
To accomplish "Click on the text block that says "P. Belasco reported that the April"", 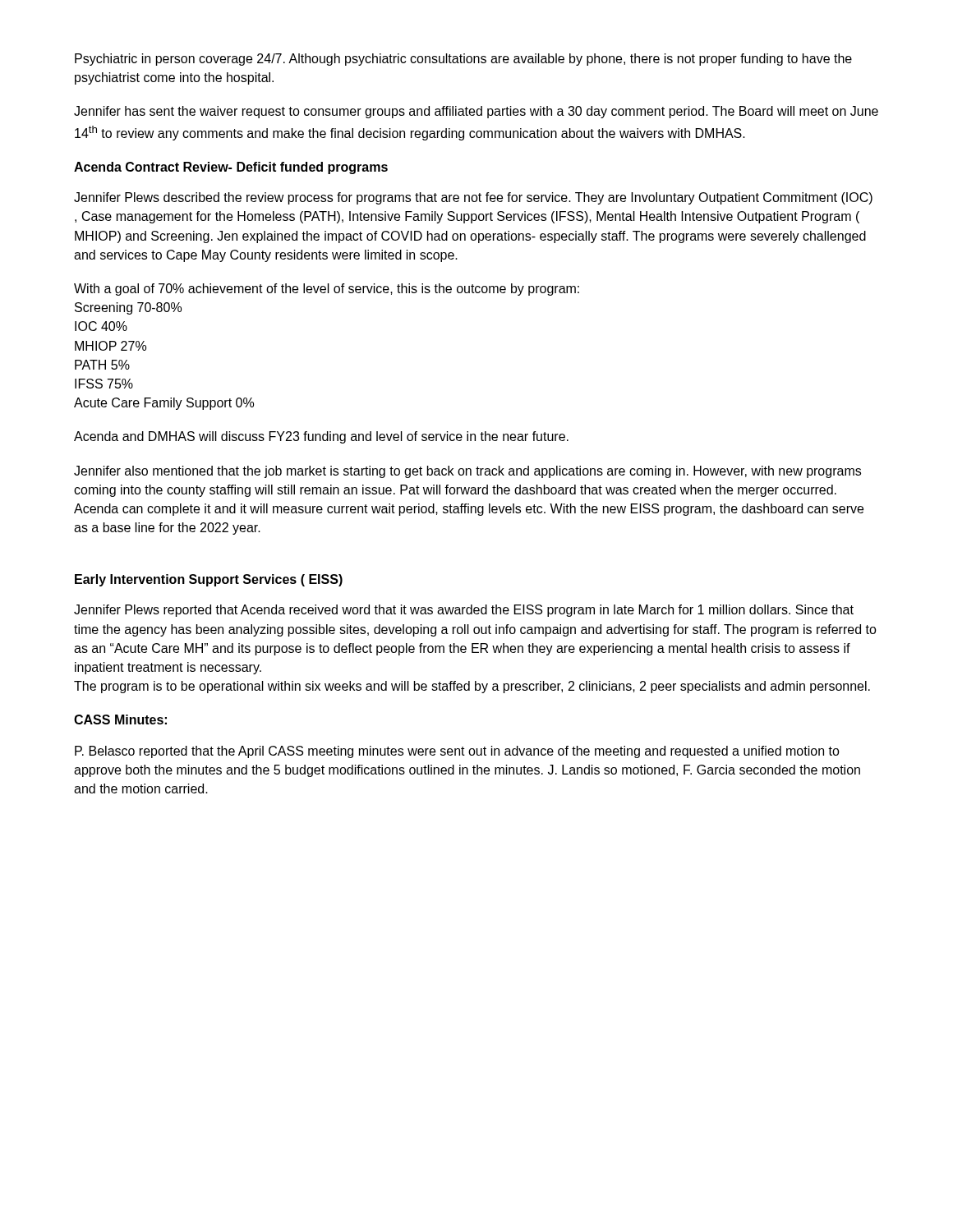I will (x=467, y=770).
